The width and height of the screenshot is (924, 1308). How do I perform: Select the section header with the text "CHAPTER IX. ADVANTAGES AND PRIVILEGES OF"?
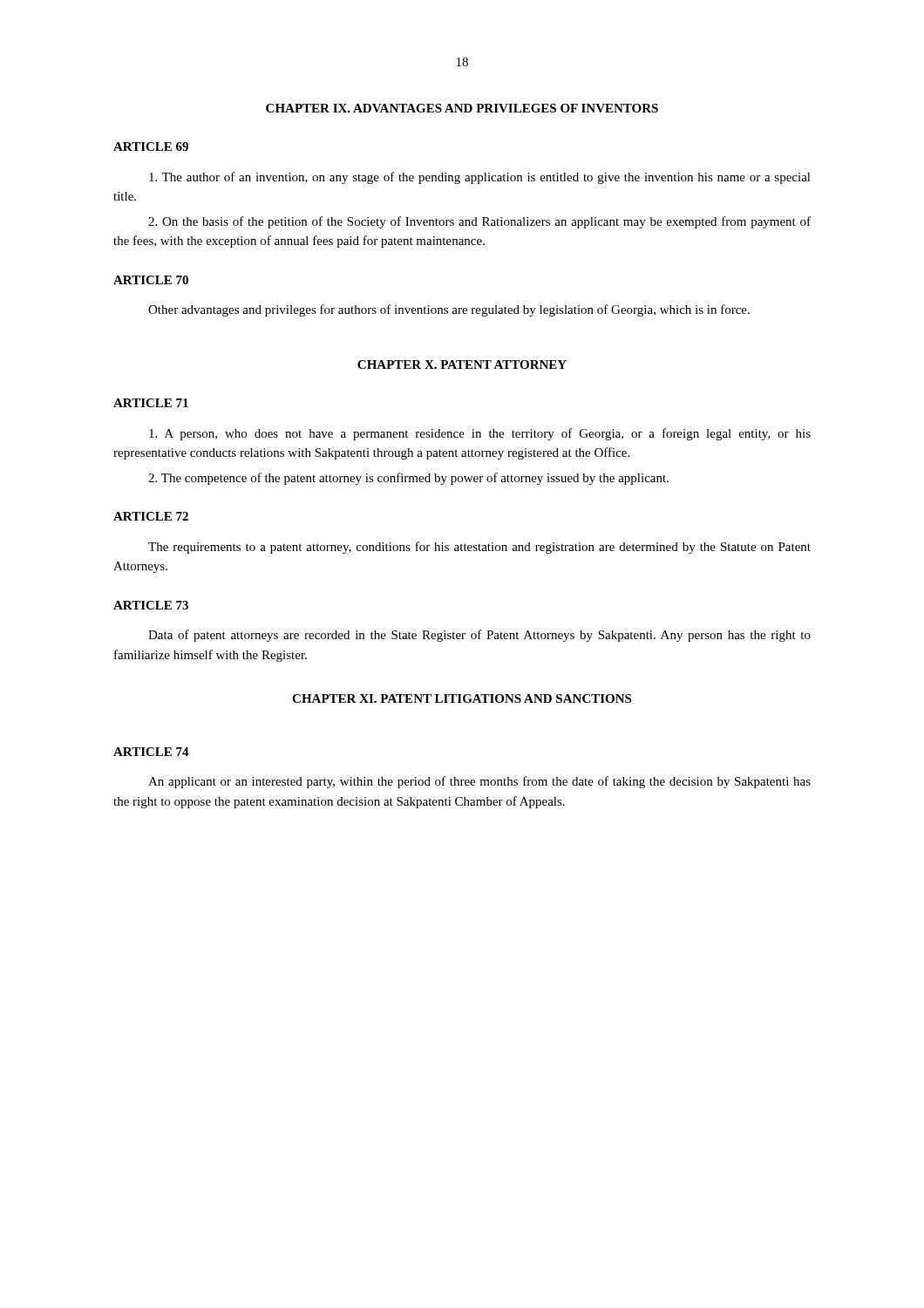[x=462, y=108]
